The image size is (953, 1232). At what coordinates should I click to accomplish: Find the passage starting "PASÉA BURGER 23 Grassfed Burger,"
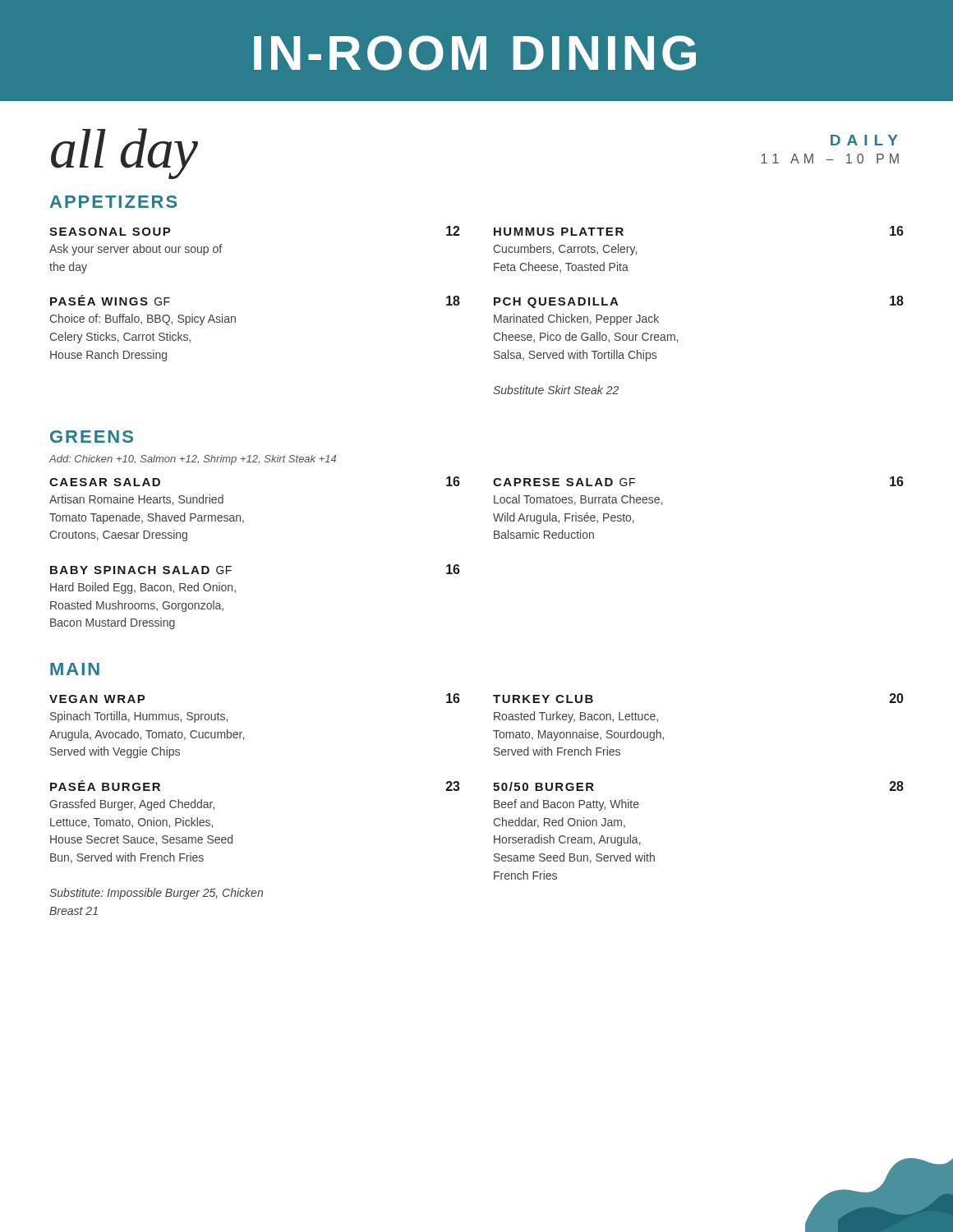point(106,786)
